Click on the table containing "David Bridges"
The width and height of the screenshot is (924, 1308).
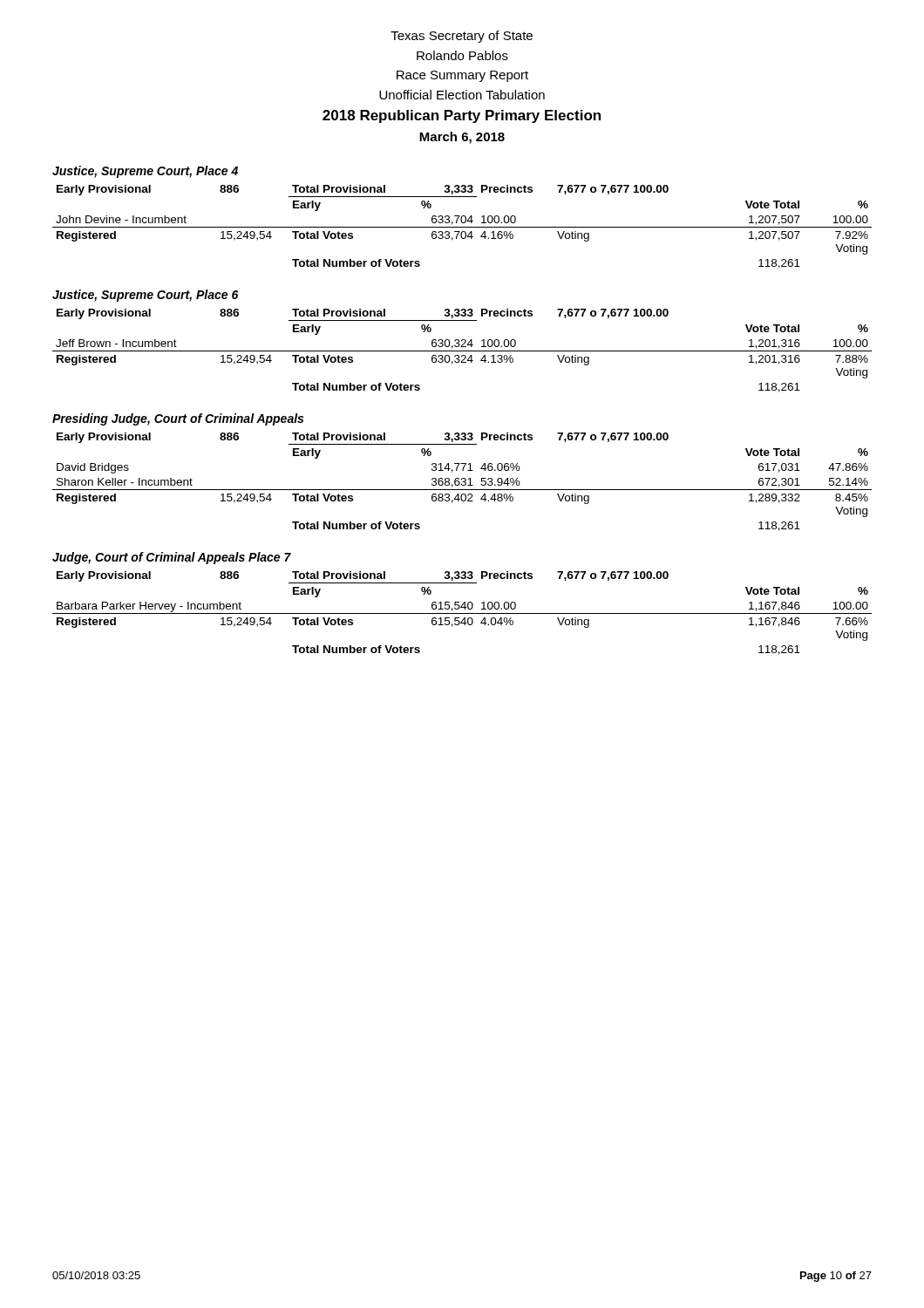[x=462, y=481]
